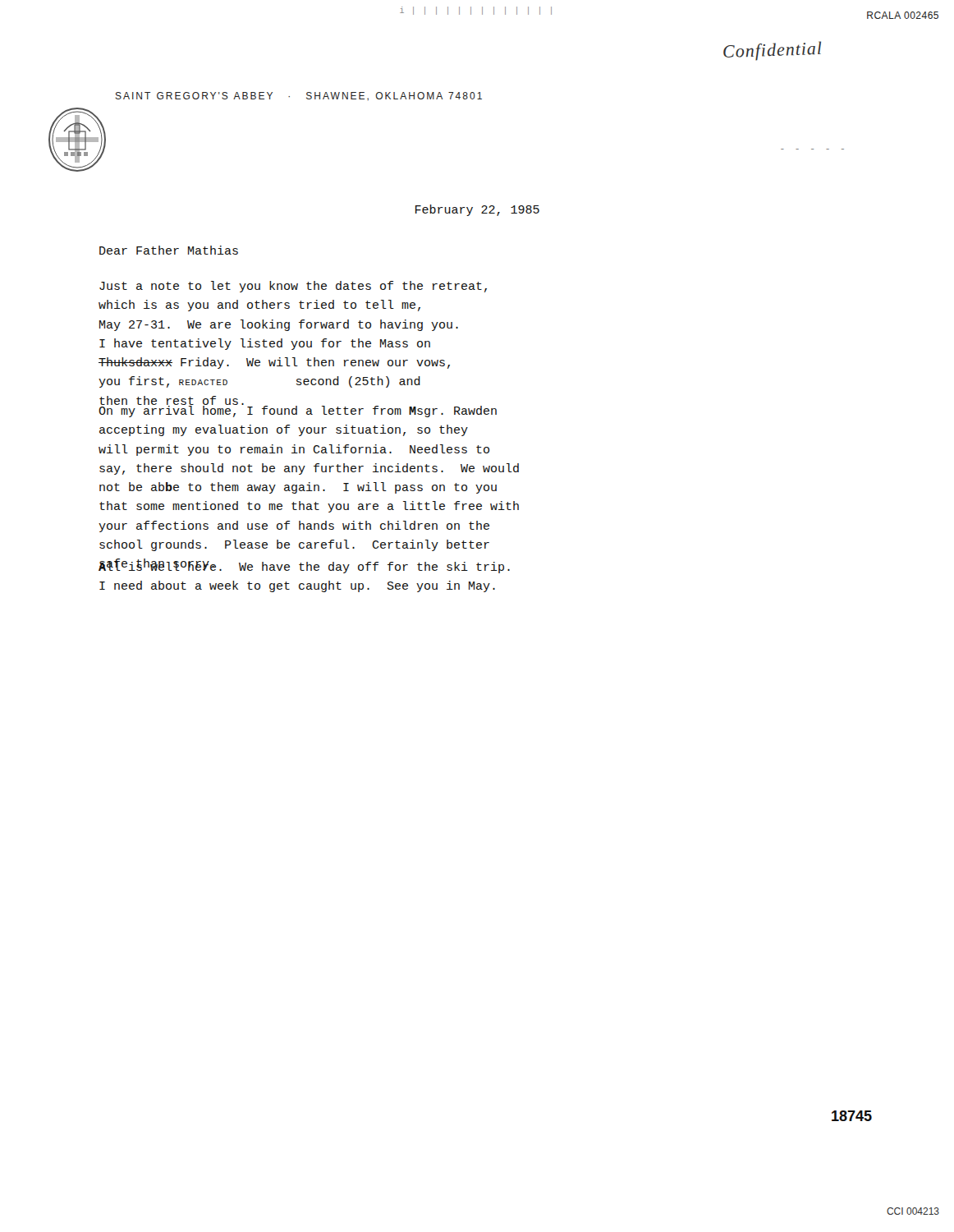Point to the block beginning "On my arrival"
The height and width of the screenshot is (1232, 954).
tap(309, 488)
